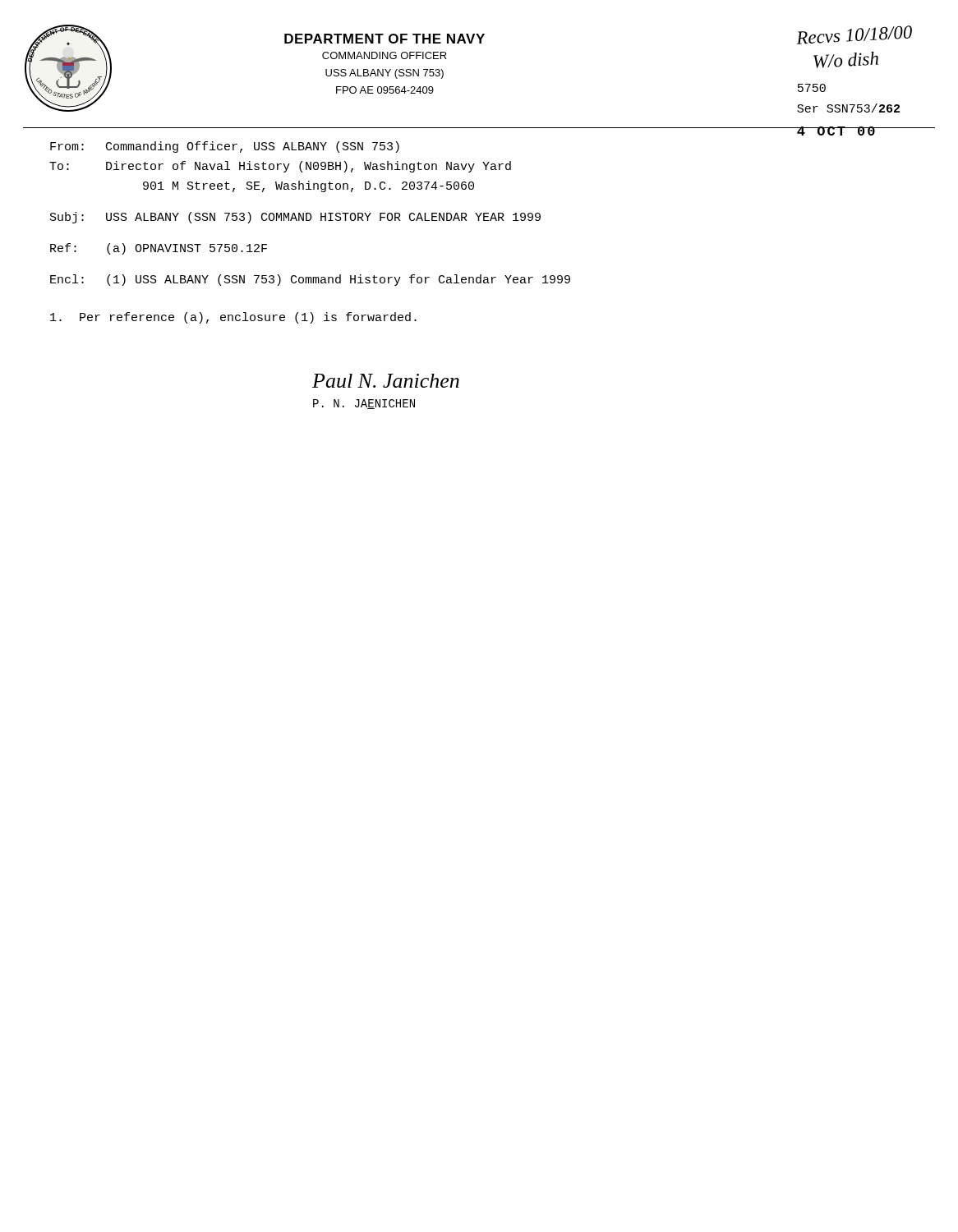Select the text block that reads "Encl: (1) USS ALBANY"
This screenshot has width=958, height=1232.
coord(310,281)
